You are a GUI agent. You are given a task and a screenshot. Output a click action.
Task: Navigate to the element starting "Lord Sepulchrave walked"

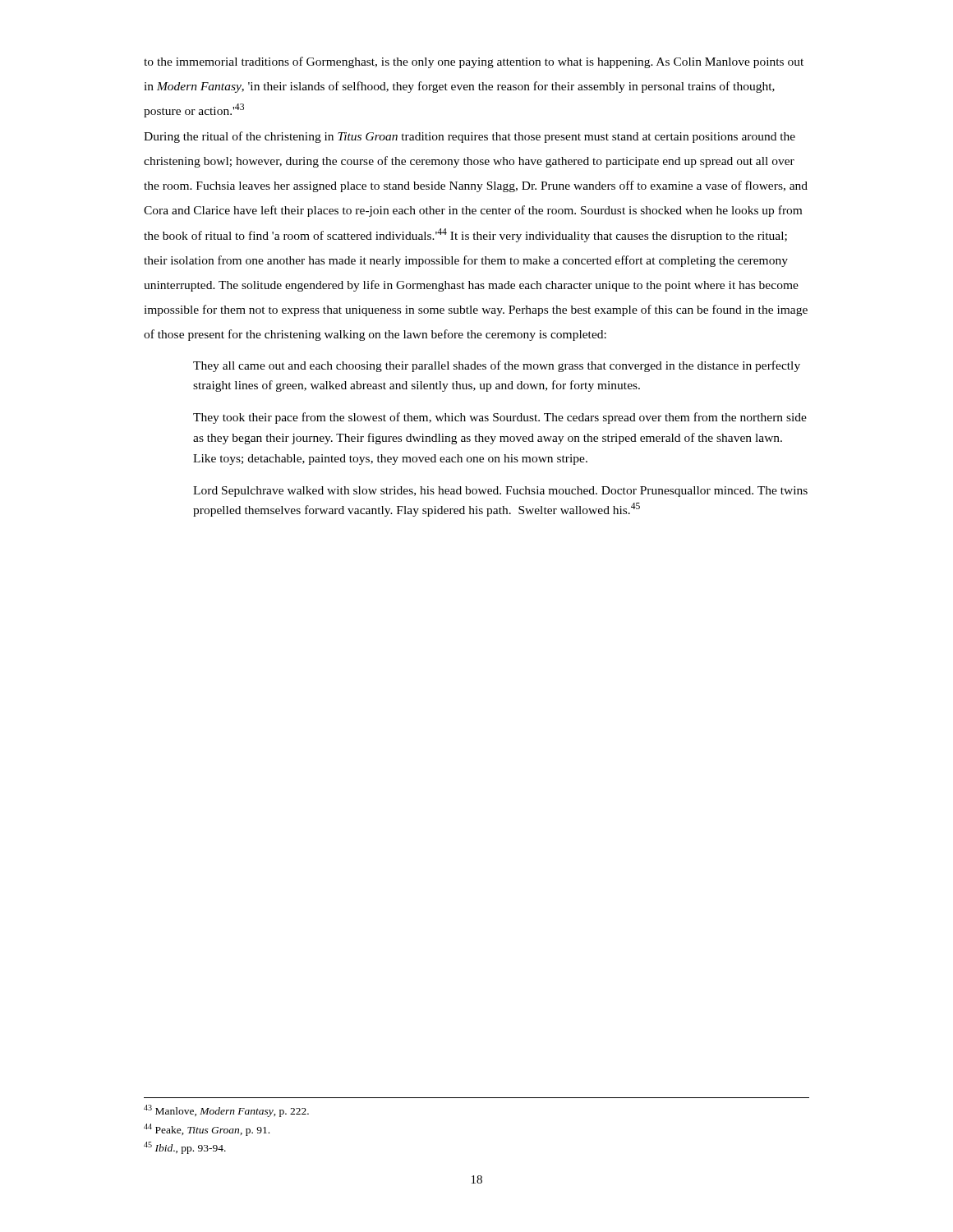501,500
